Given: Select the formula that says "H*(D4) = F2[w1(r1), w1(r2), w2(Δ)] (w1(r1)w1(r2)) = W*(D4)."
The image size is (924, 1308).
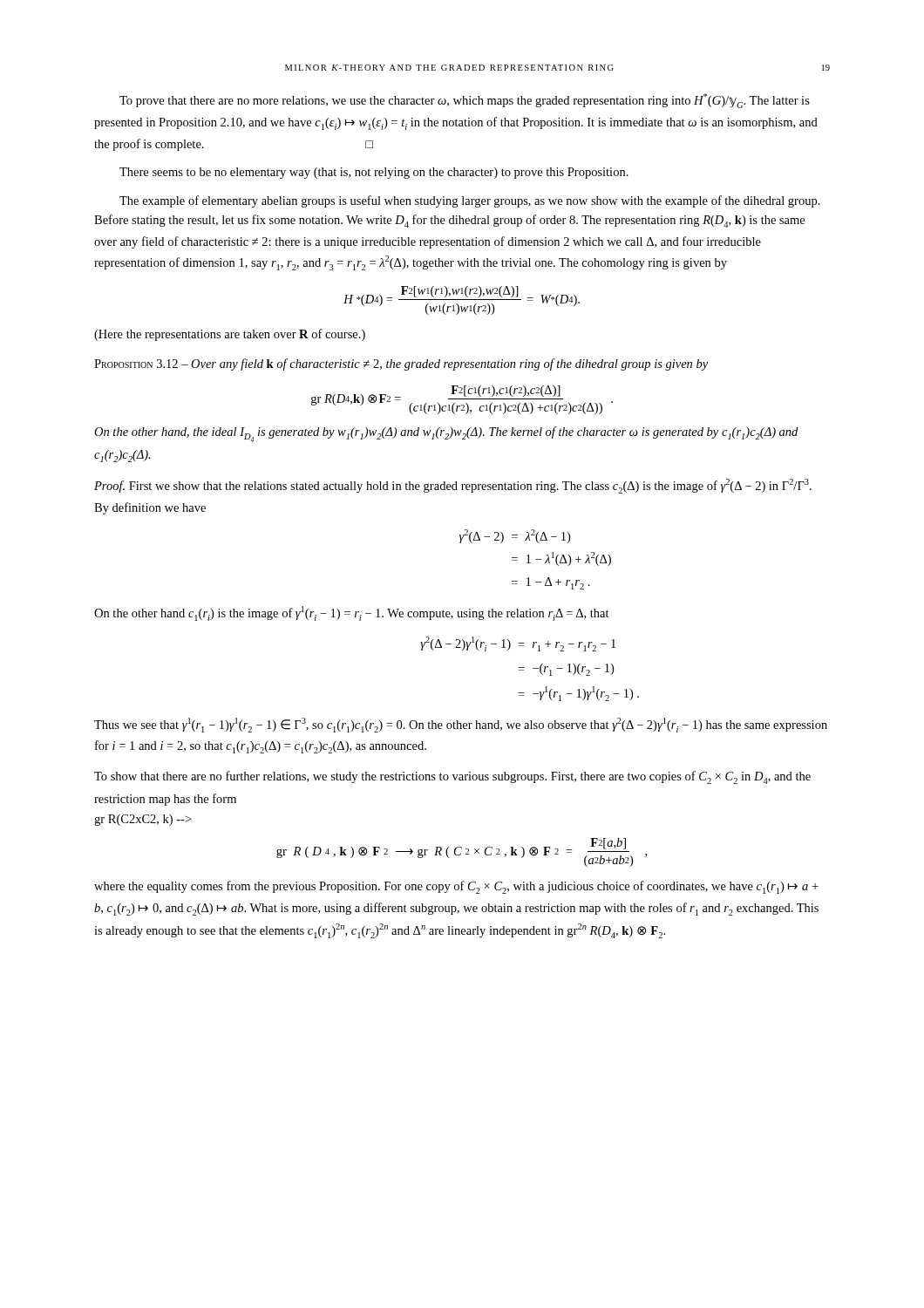Looking at the screenshot, I should pos(462,299).
